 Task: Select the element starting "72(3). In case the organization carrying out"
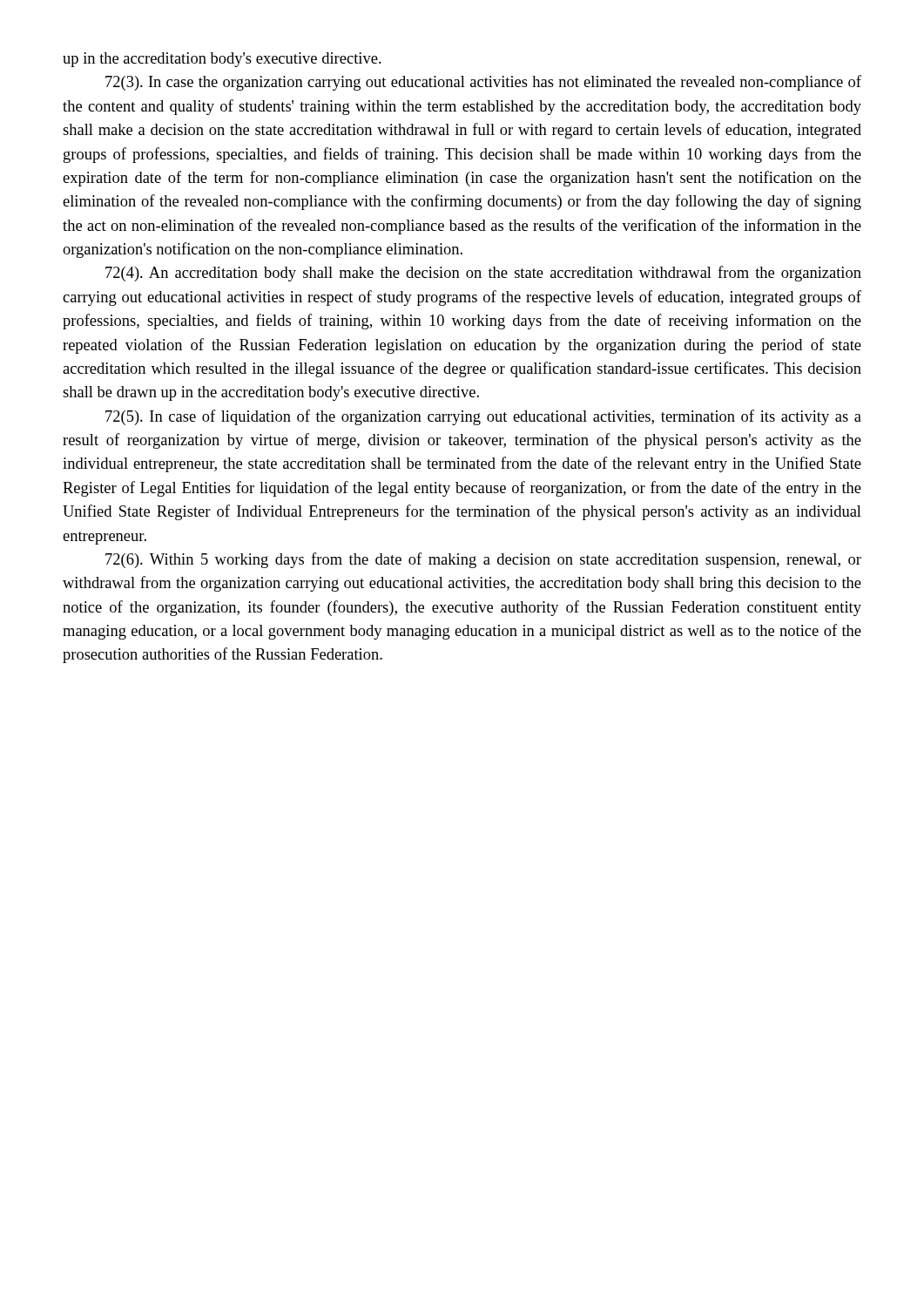click(462, 166)
